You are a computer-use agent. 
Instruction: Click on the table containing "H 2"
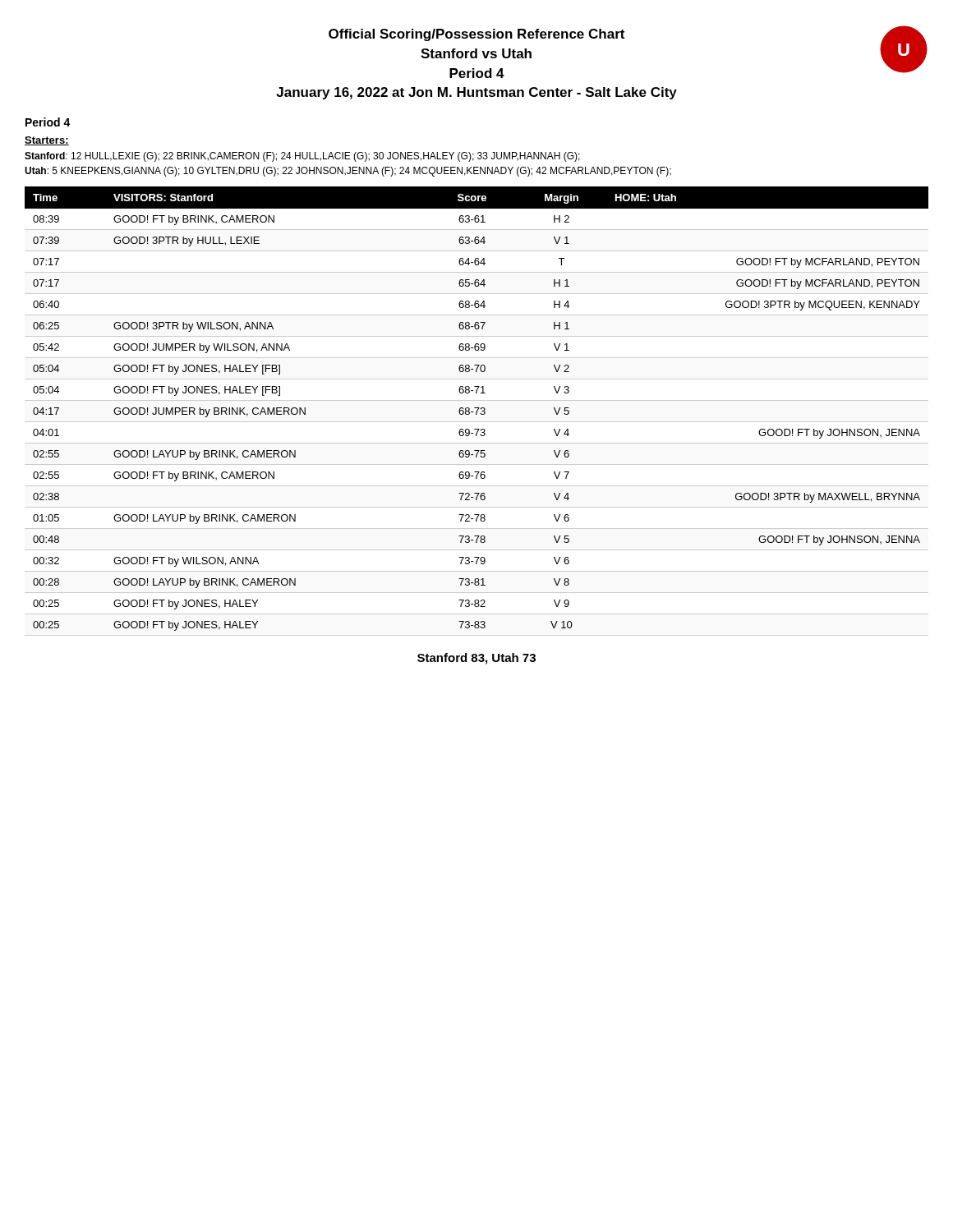click(476, 411)
